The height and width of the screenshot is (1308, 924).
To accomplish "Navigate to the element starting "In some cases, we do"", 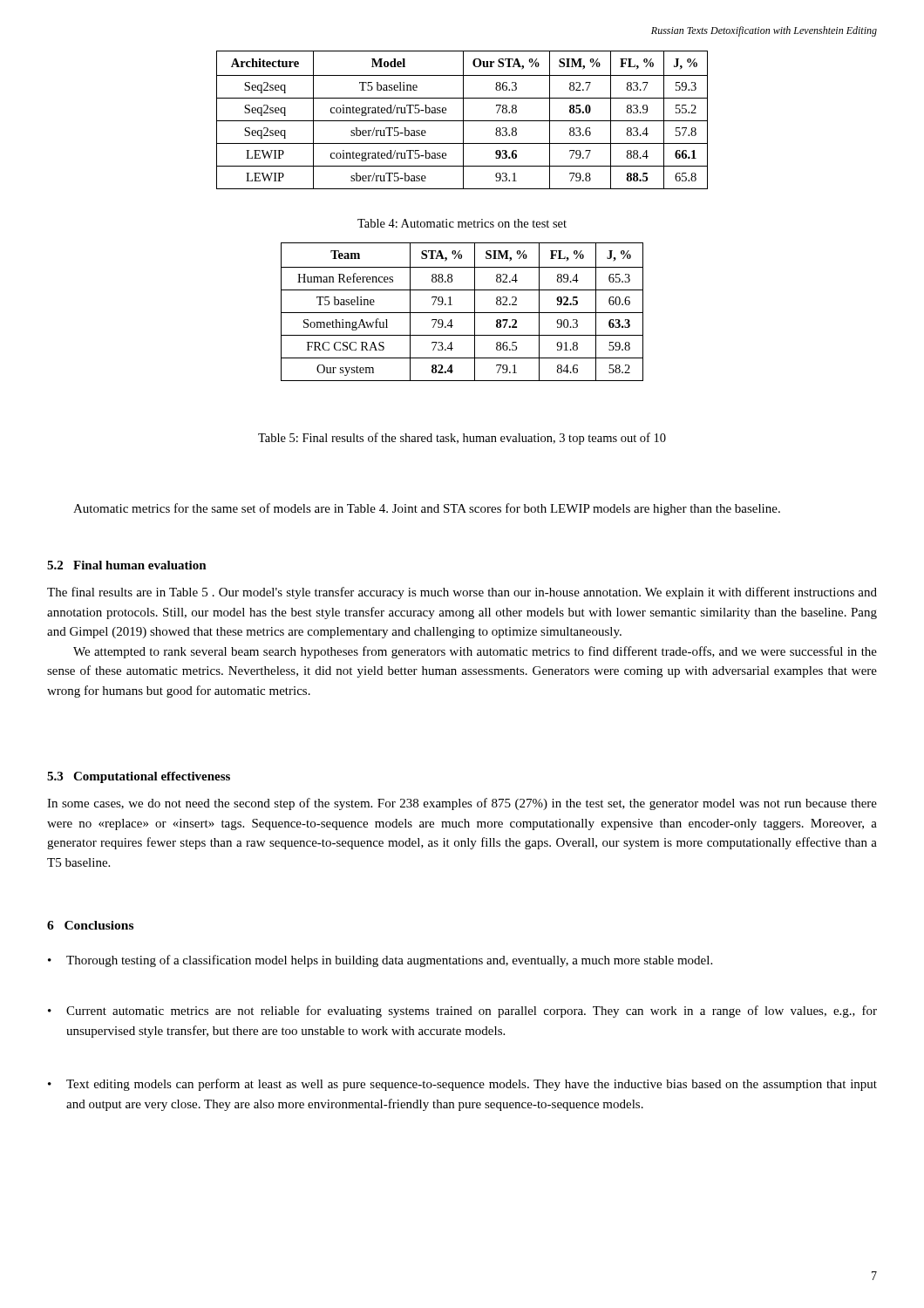I will (x=462, y=833).
